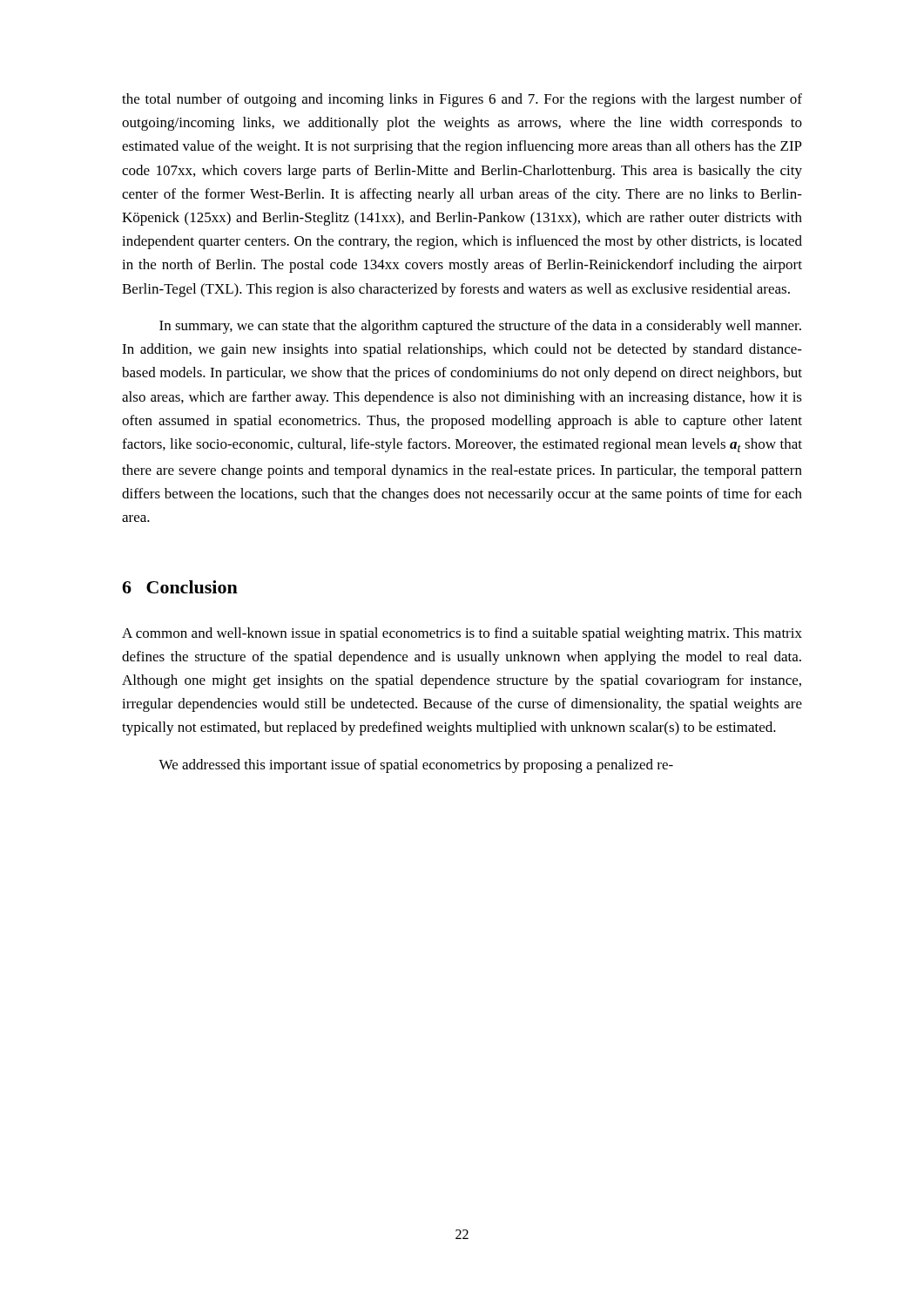
Task: Find the block starting "We addressed this important issue"
Action: (x=416, y=765)
